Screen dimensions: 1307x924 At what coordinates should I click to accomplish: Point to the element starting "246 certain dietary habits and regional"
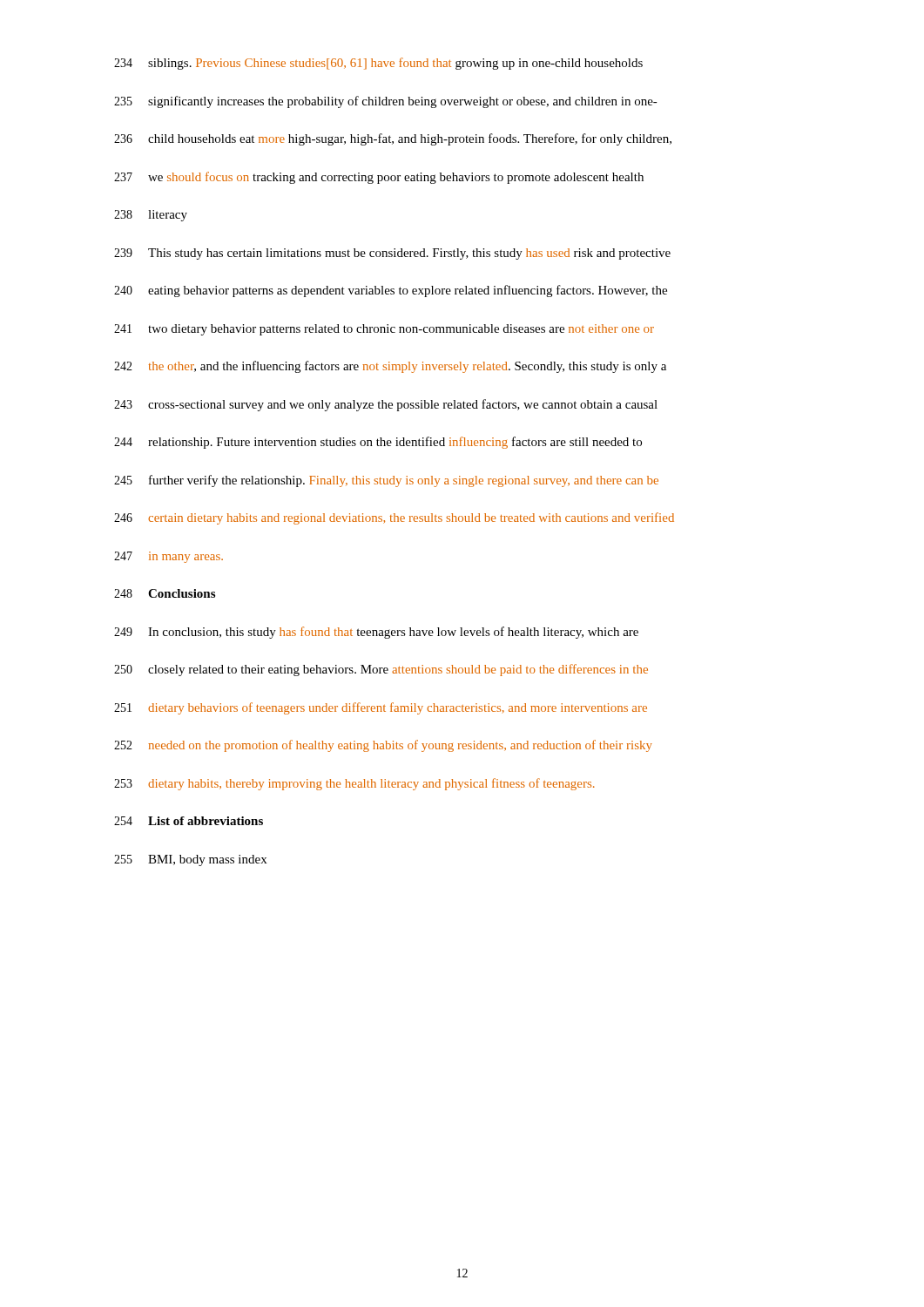point(462,518)
